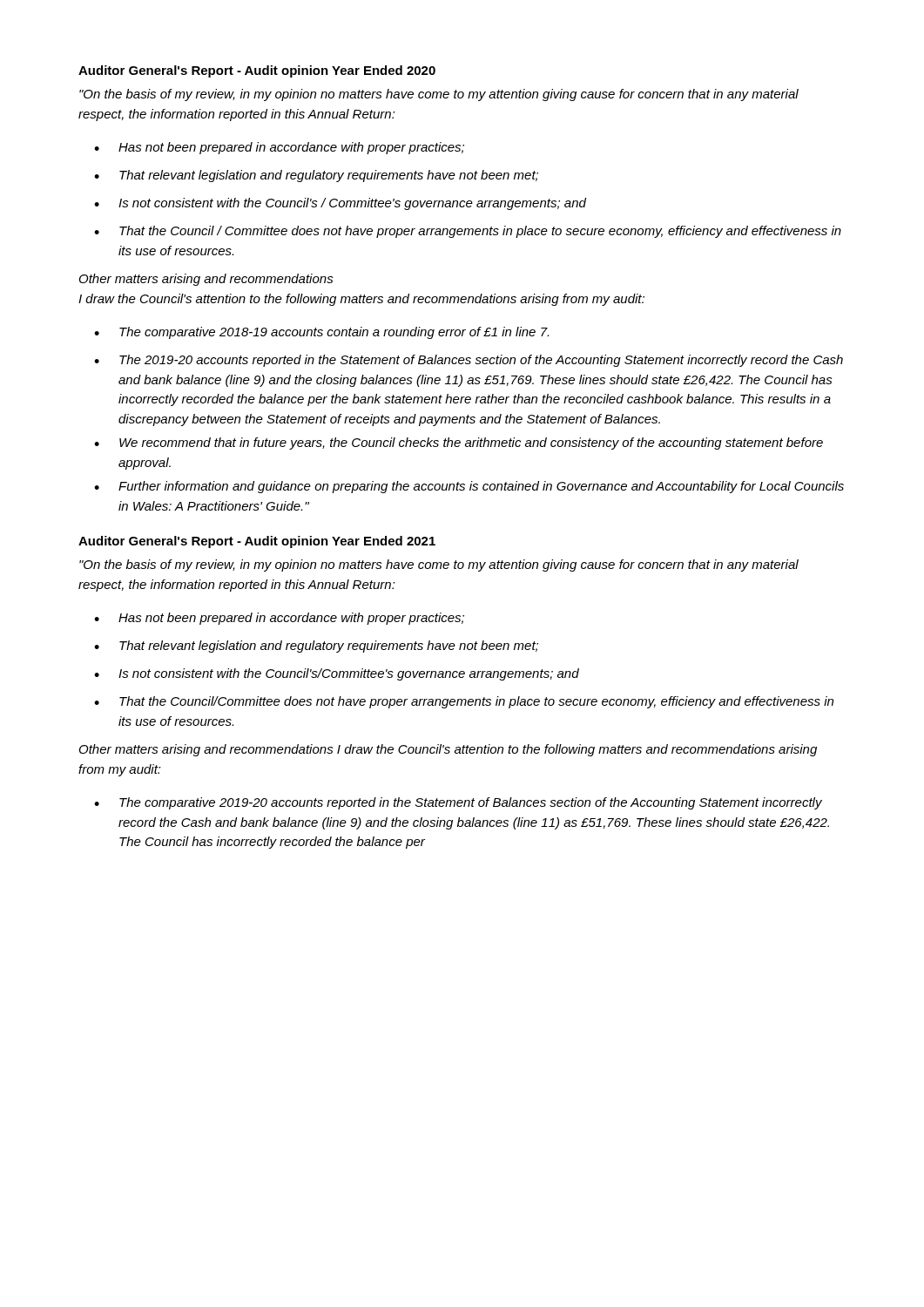Click on the list item that reads "• The comparative 2018-19 accounts contain"

(x=462, y=334)
